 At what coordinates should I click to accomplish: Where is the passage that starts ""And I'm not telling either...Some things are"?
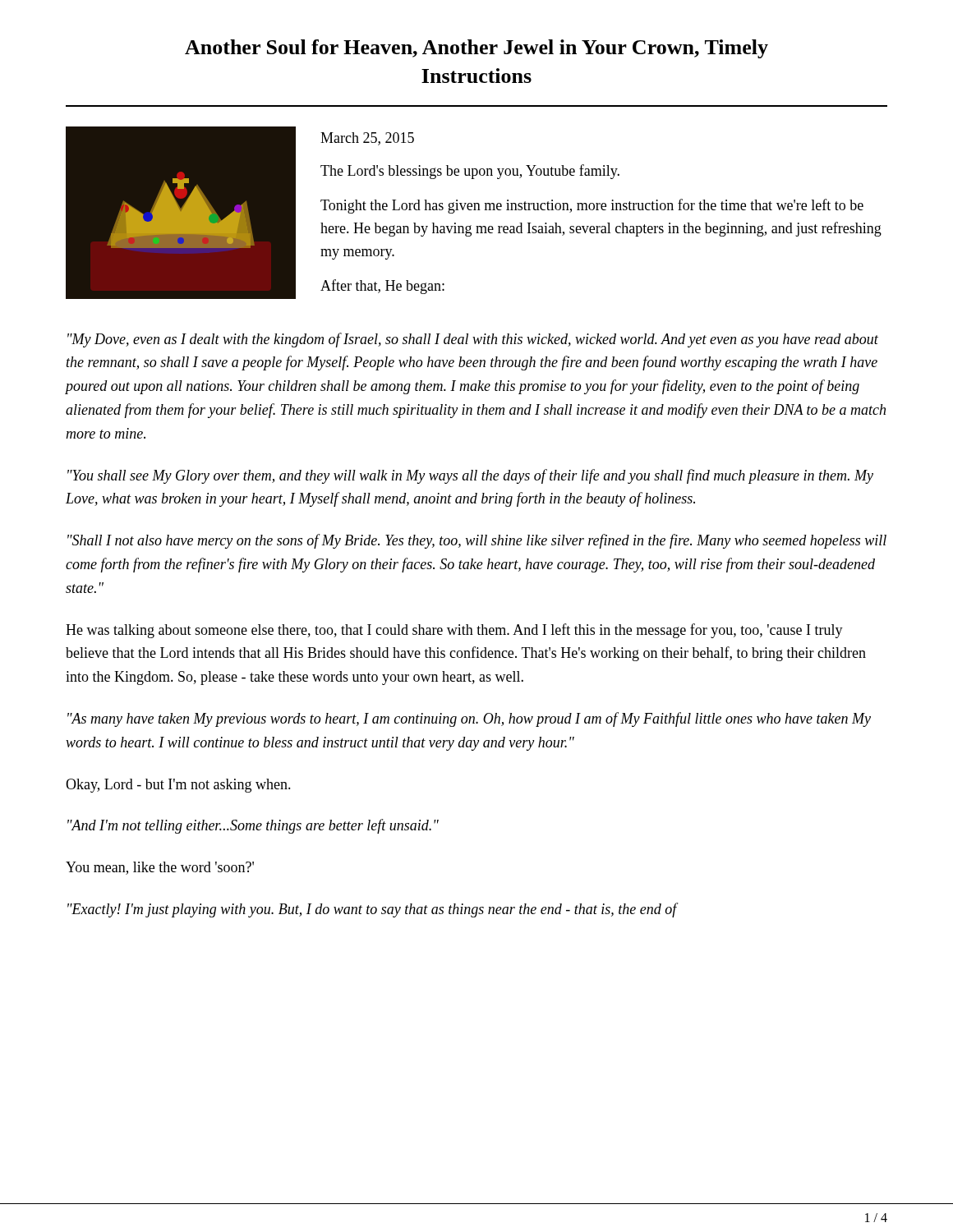[252, 826]
